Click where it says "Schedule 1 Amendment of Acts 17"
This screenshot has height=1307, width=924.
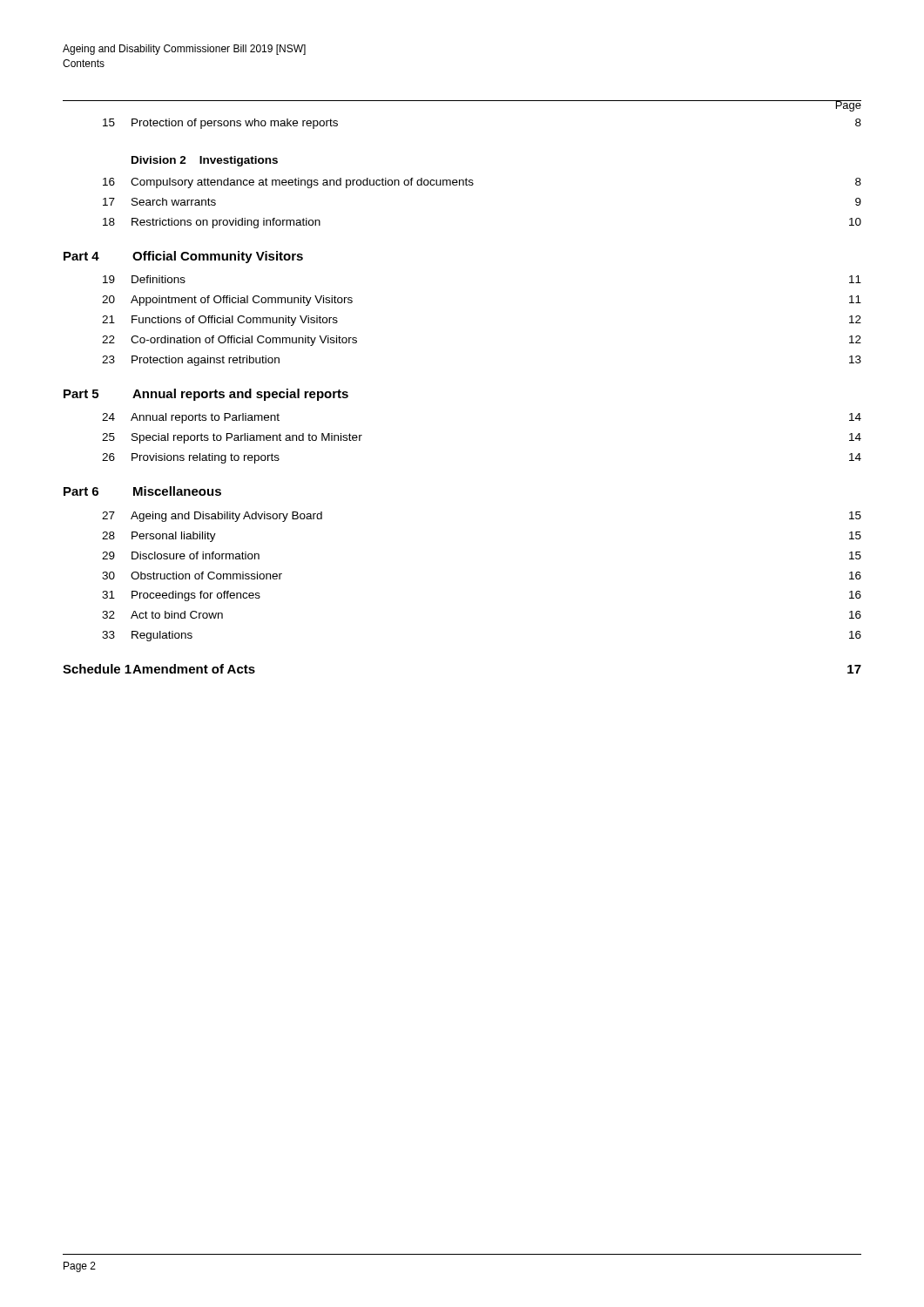pos(157,668)
